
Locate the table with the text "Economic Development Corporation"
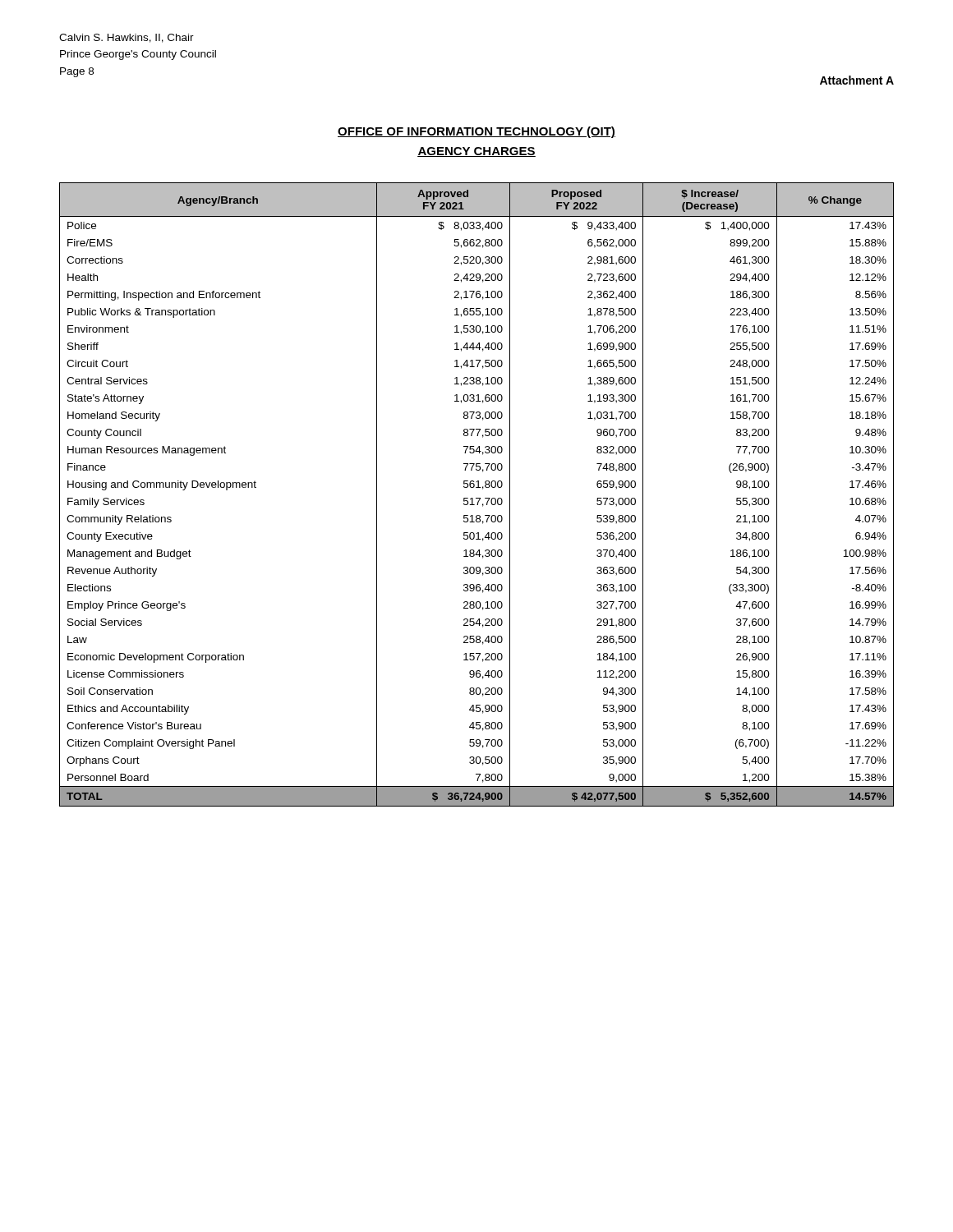(x=476, y=494)
